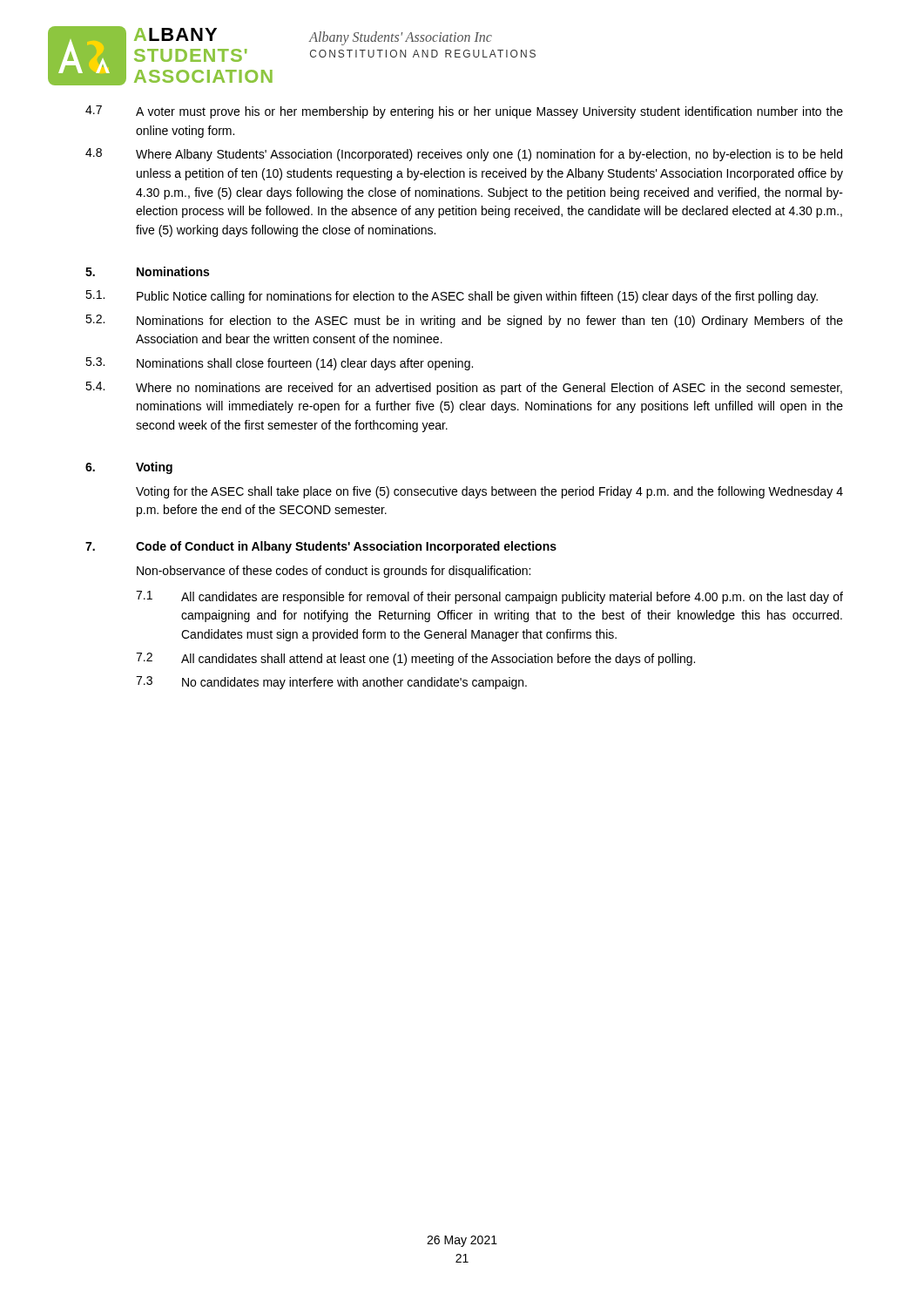Select the list item that says "5.3. Nominations shall"

(x=464, y=364)
